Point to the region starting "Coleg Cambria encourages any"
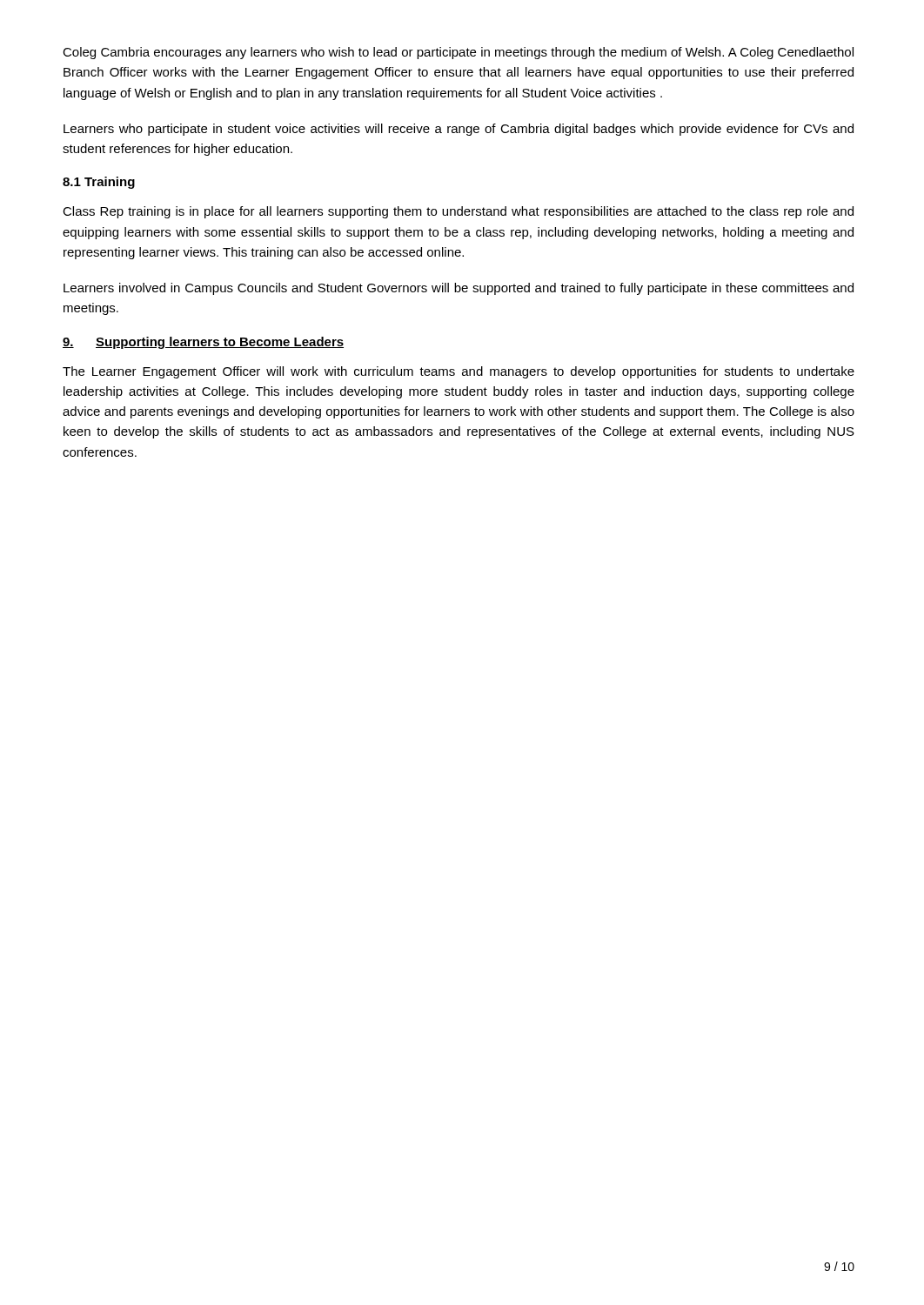Image resolution: width=924 pixels, height=1305 pixels. click(459, 72)
